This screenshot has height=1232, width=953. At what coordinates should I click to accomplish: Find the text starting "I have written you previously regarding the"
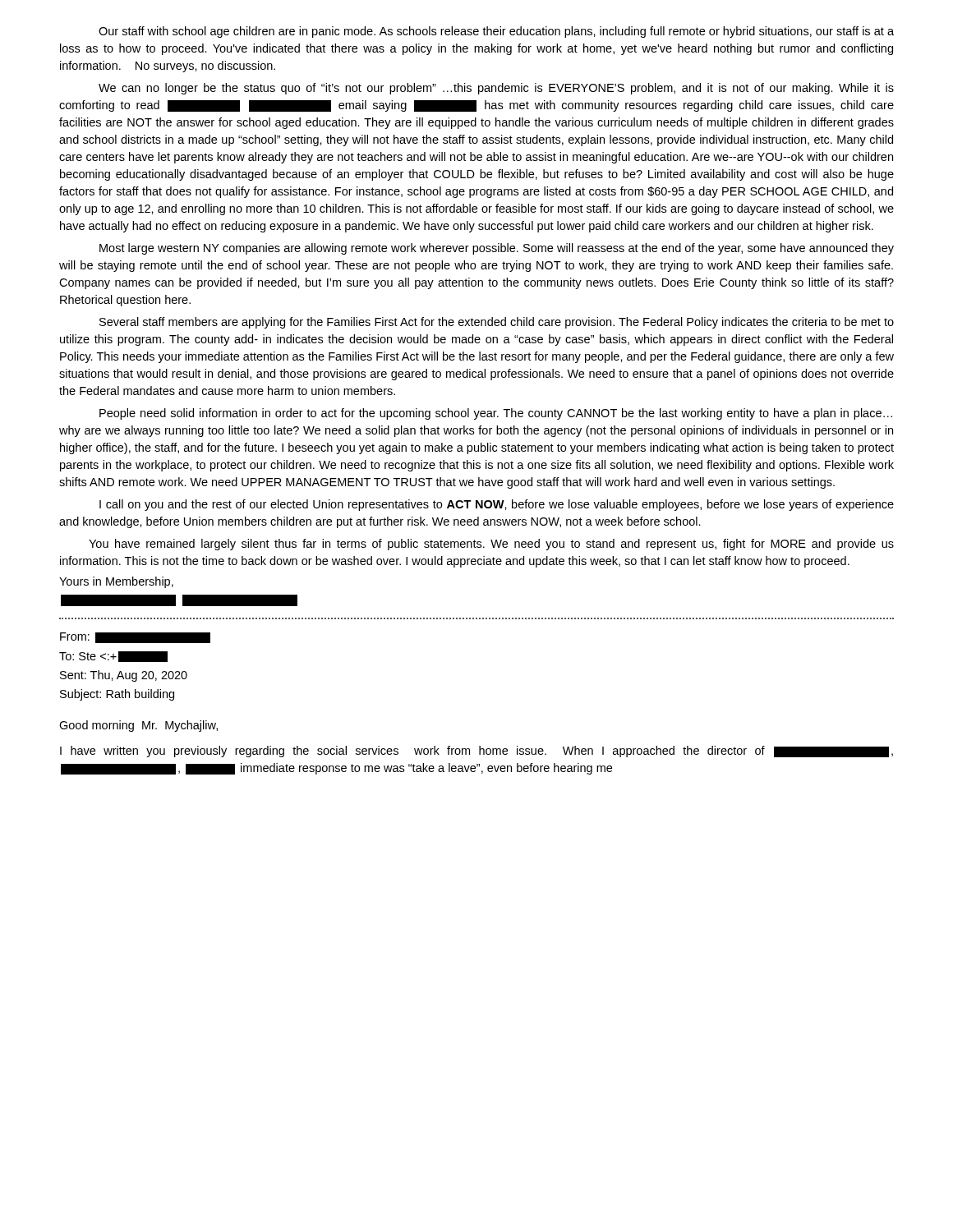476,760
